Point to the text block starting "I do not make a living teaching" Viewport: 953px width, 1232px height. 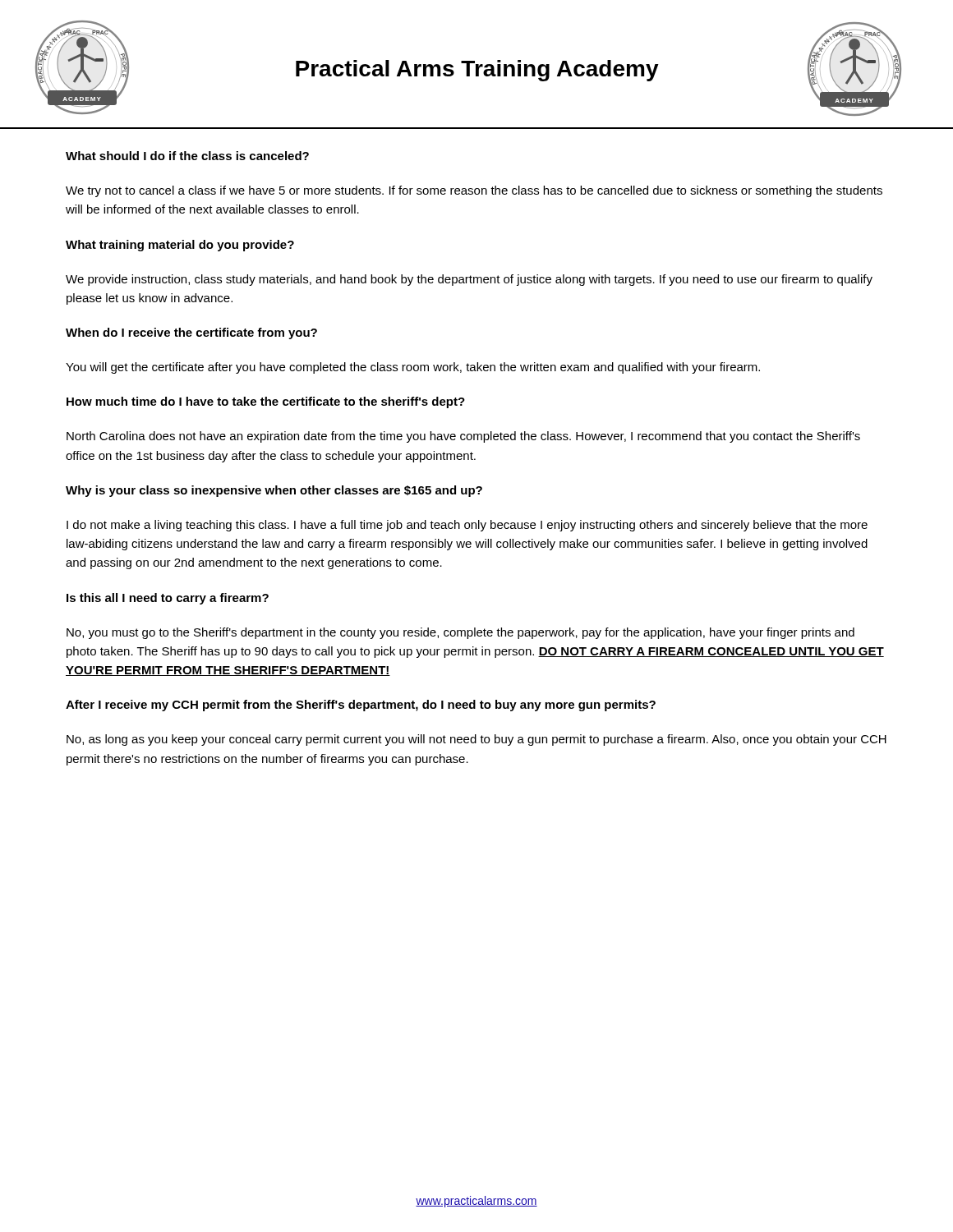[x=476, y=543]
